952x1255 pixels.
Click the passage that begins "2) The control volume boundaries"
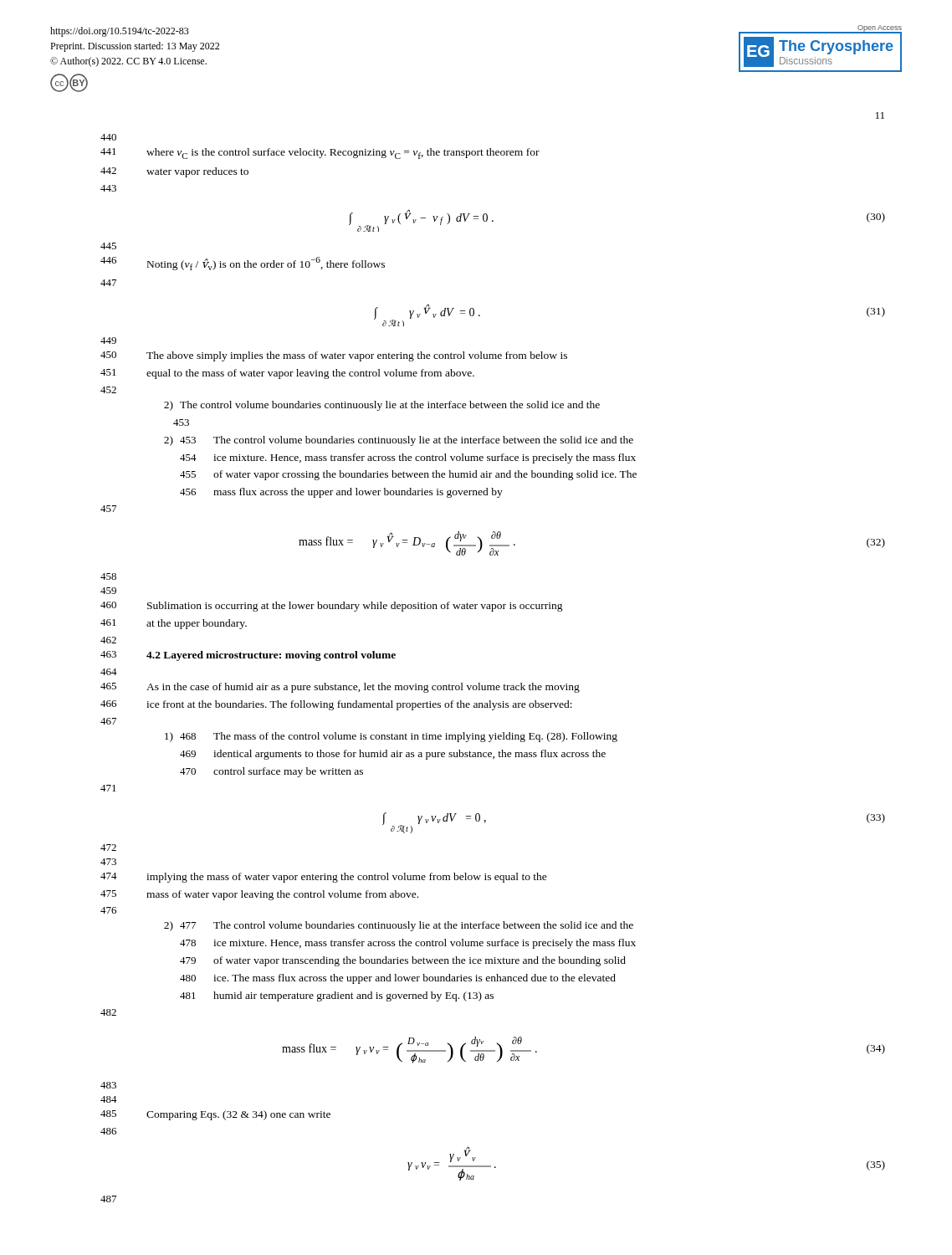pyautogui.click(x=516, y=414)
